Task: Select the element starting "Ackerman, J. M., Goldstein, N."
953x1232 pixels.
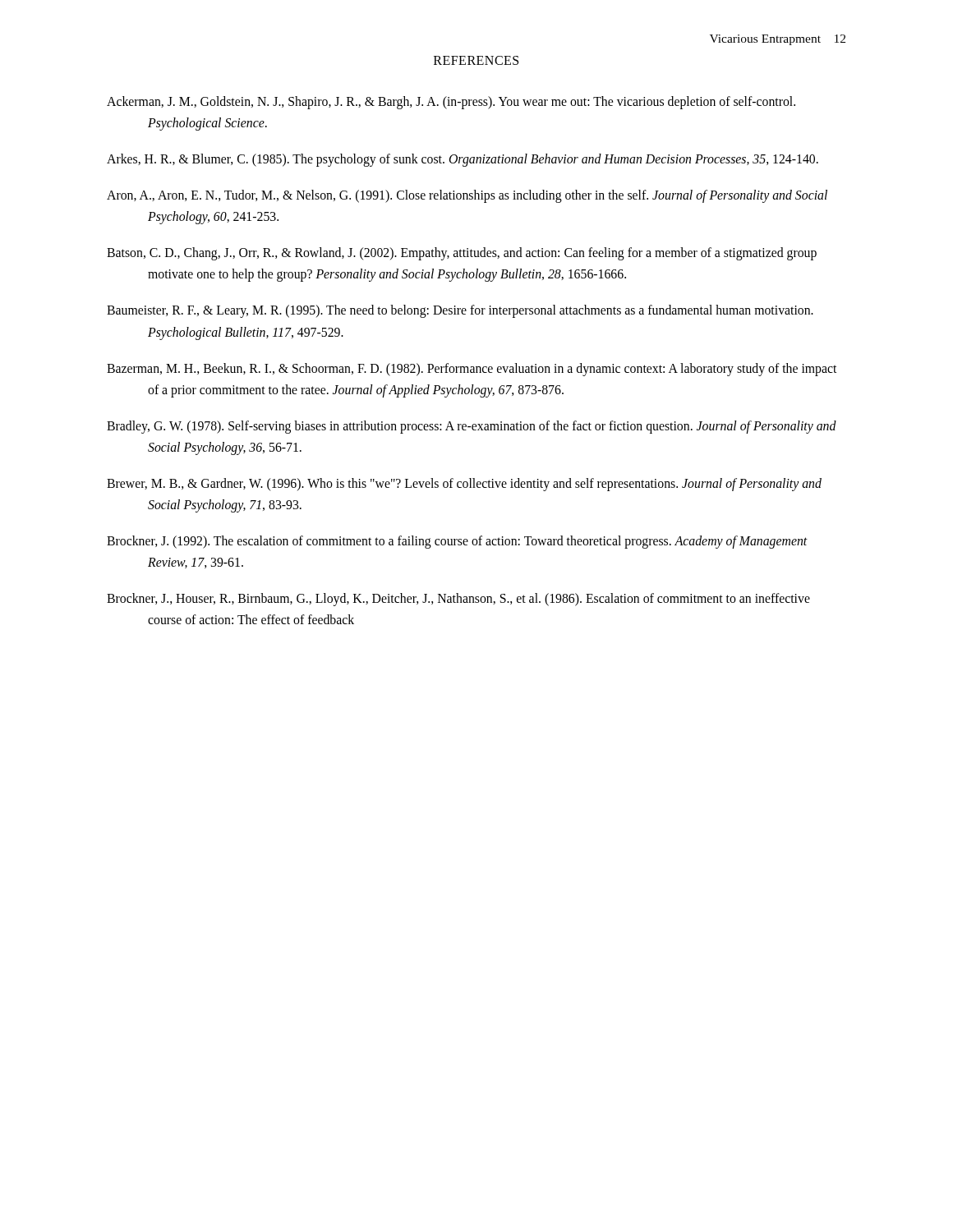Action: [x=452, y=112]
